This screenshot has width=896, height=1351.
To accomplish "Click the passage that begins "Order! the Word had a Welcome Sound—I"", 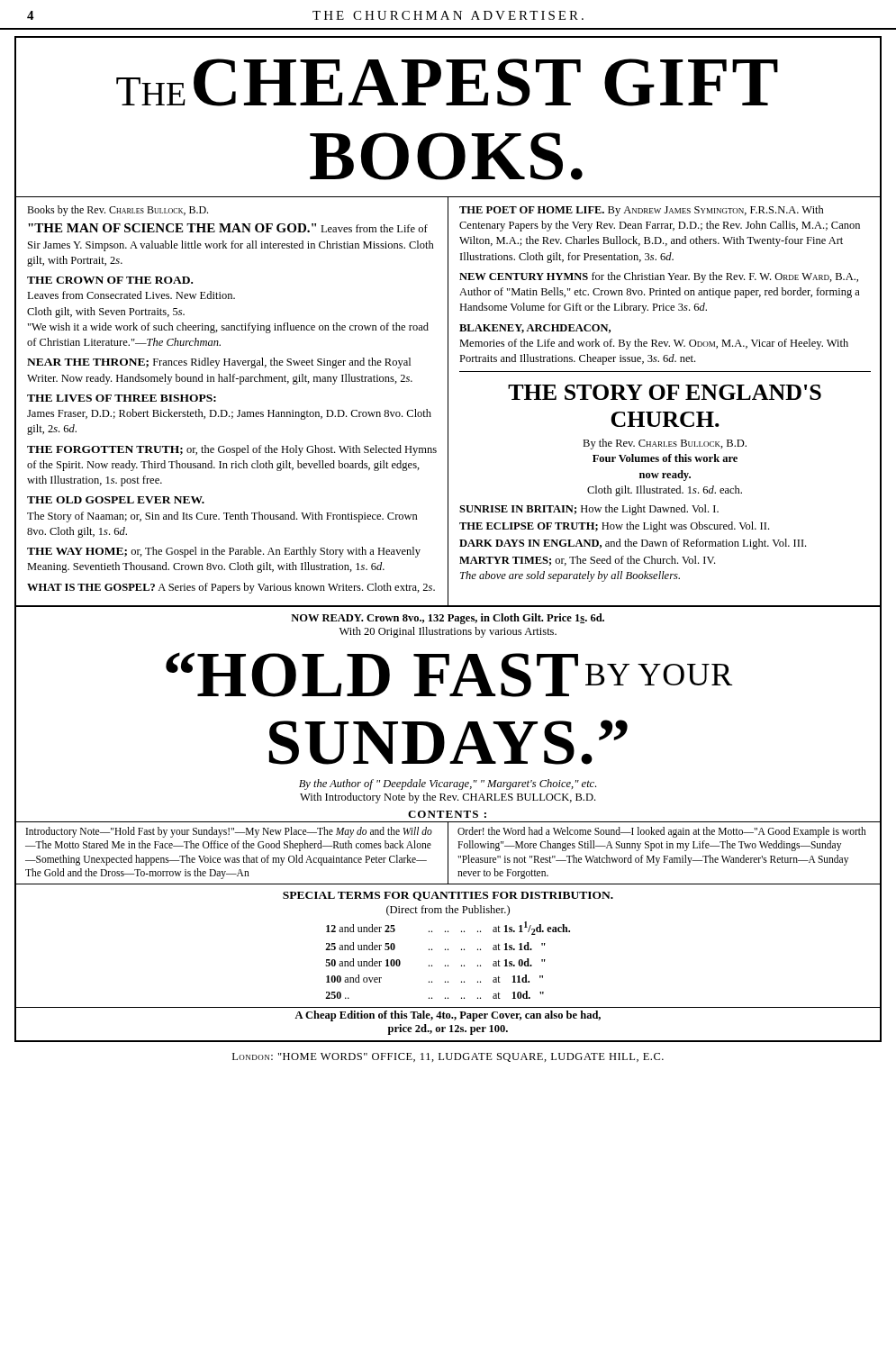I will [x=662, y=852].
